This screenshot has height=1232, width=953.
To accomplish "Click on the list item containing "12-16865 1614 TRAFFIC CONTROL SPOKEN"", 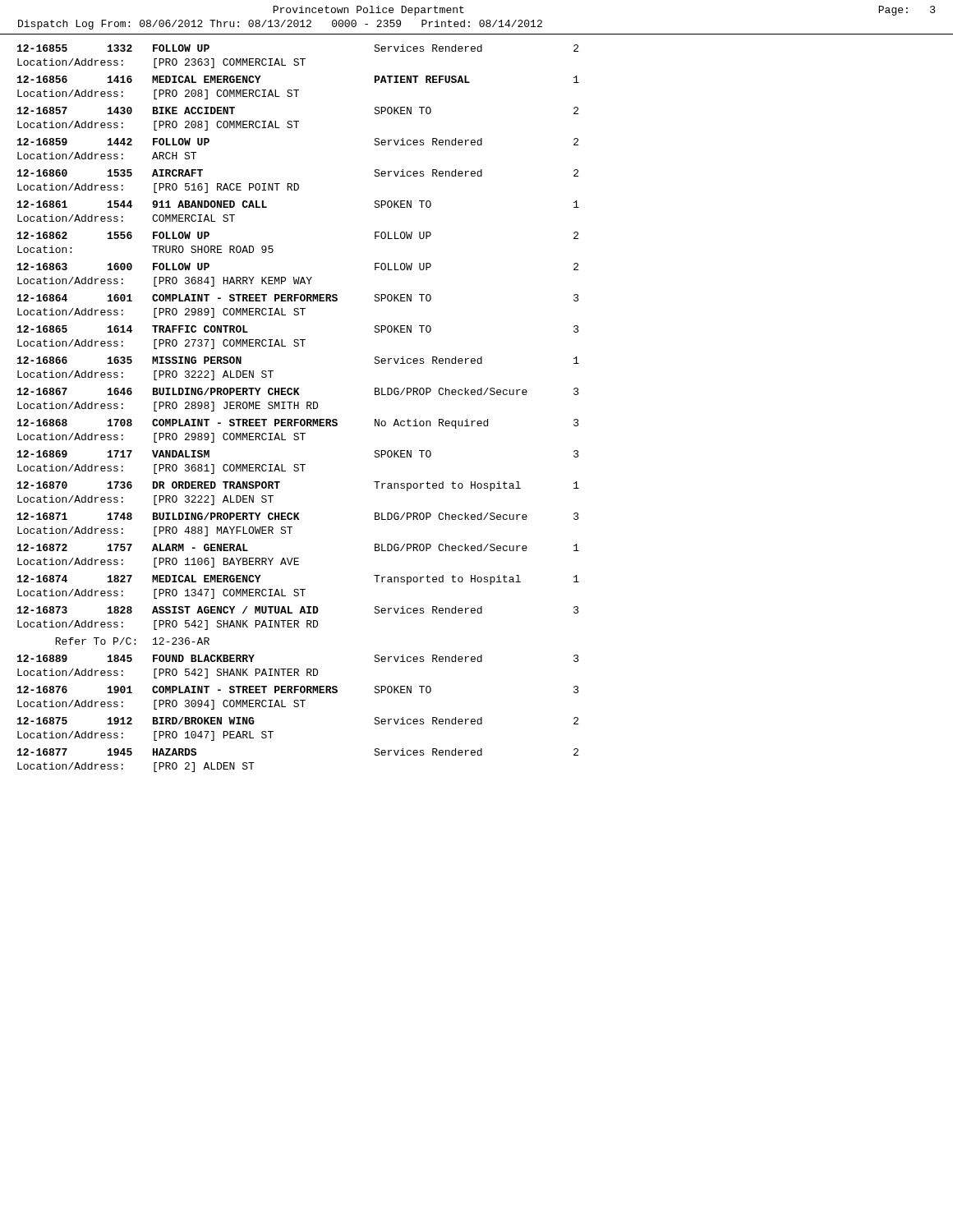I will (298, 337).
